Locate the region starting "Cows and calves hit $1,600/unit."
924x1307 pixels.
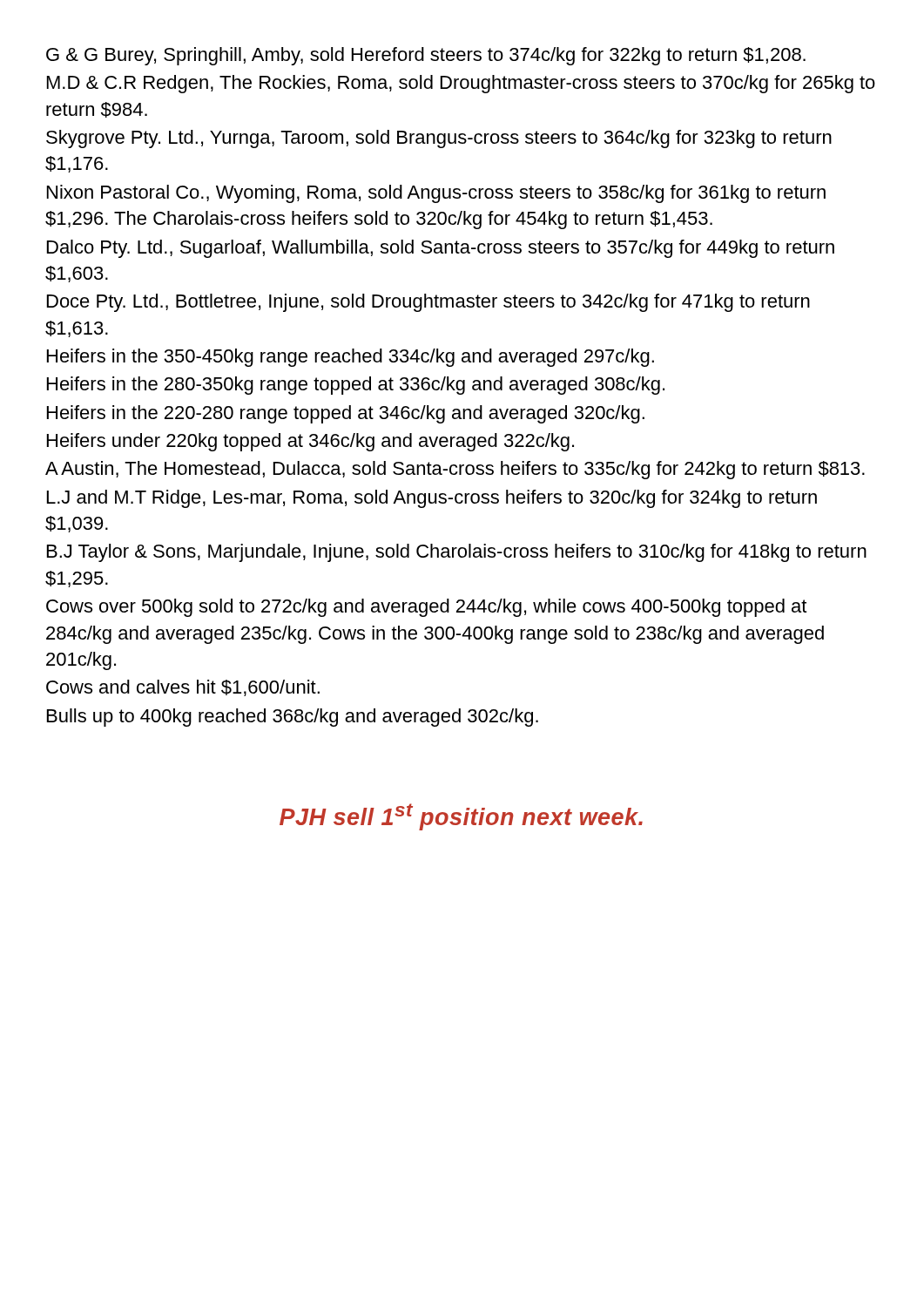pyautogui.click(x=183, y=688)
